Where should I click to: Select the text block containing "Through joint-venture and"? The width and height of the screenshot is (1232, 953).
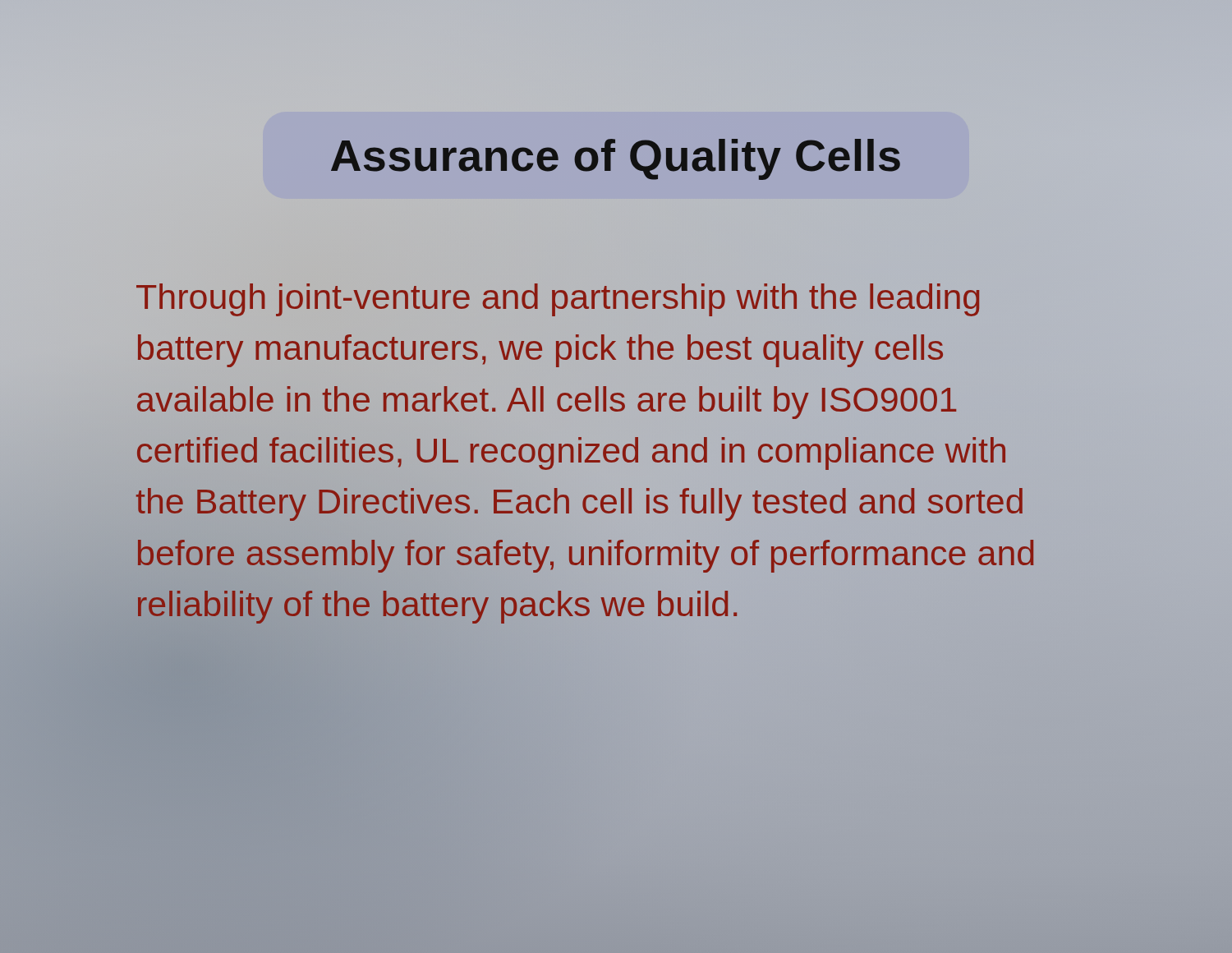click(x=586, y=450)
